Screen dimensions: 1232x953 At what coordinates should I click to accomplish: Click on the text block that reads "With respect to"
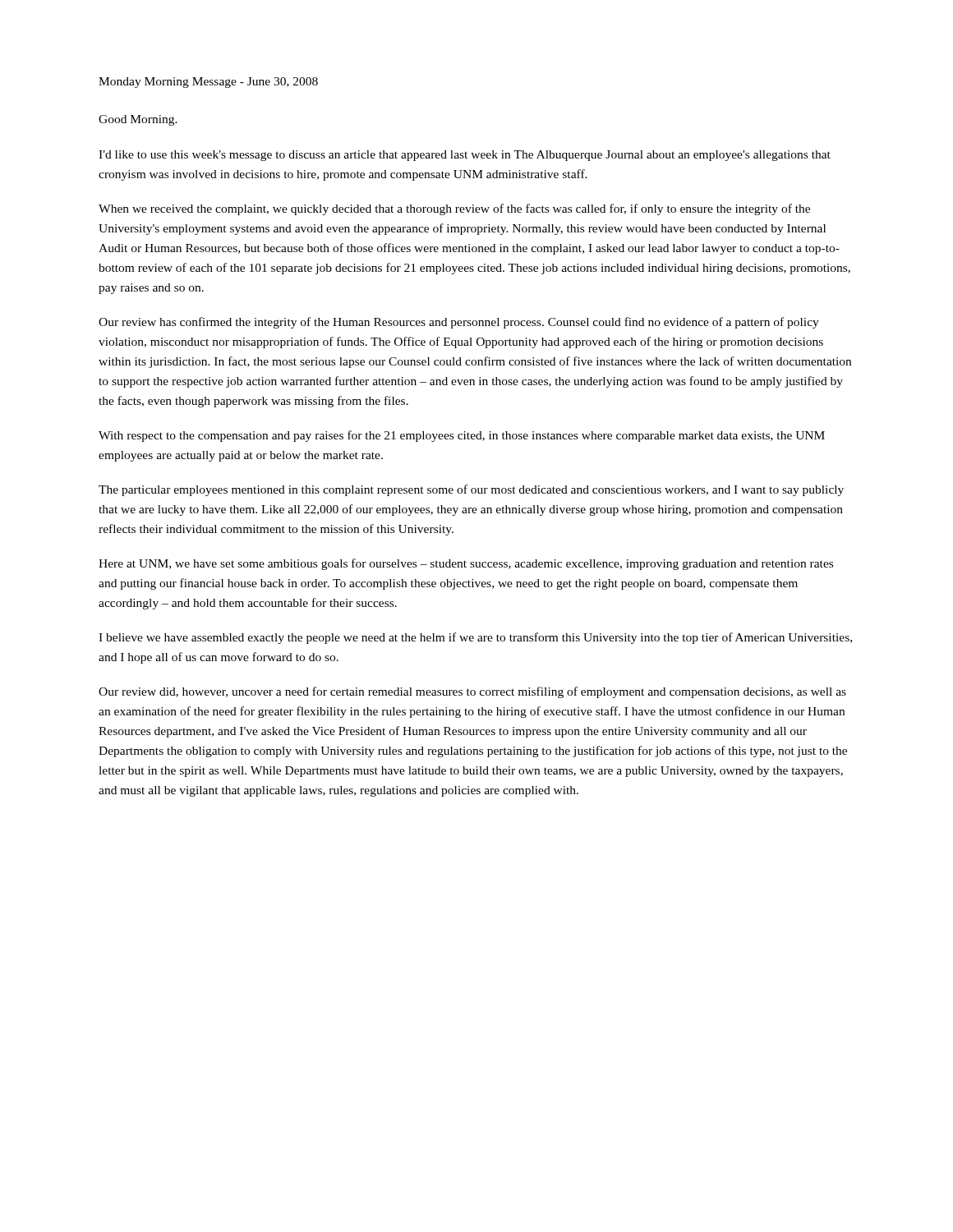[462, 445]
